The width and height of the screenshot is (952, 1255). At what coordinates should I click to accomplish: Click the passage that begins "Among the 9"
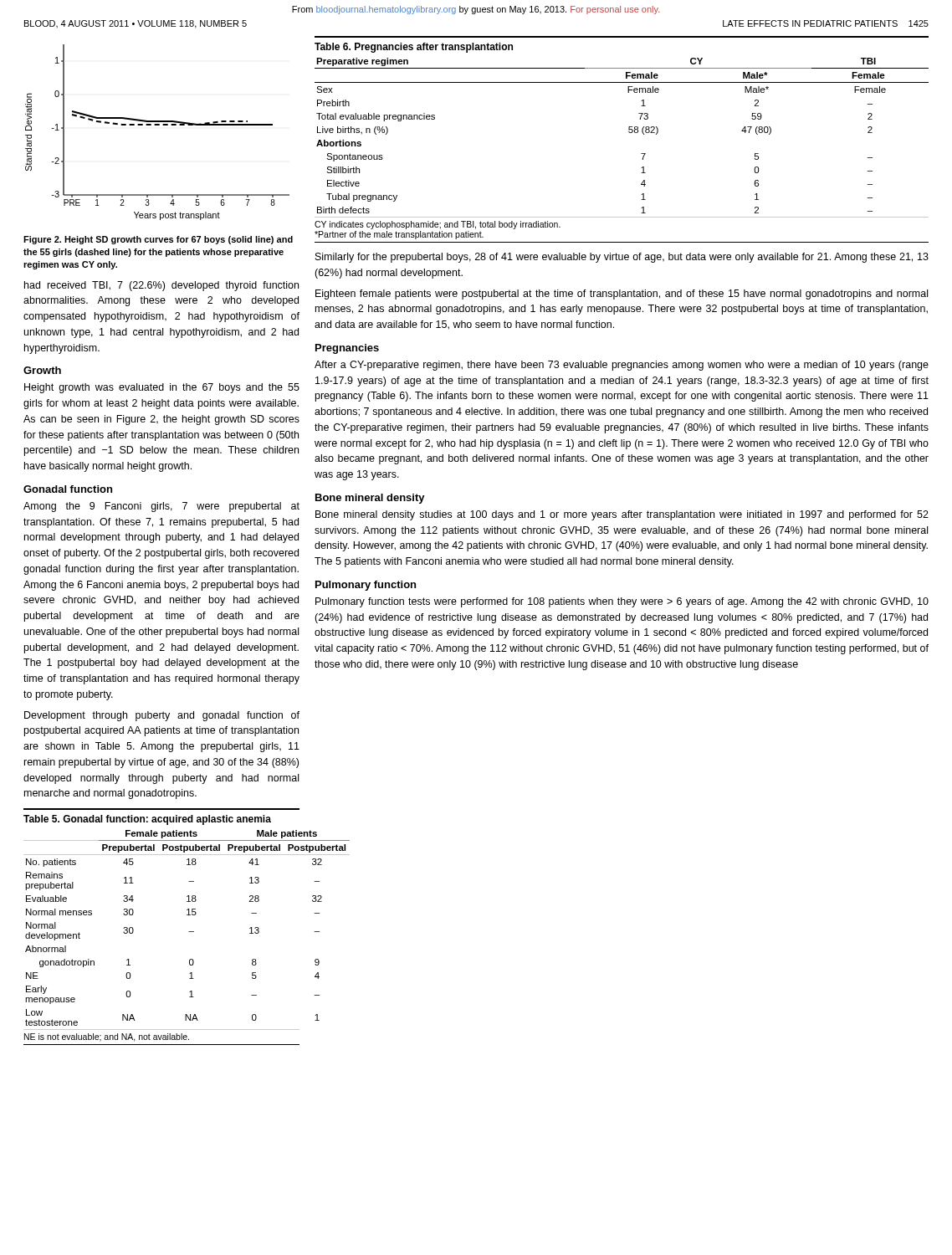161,600
